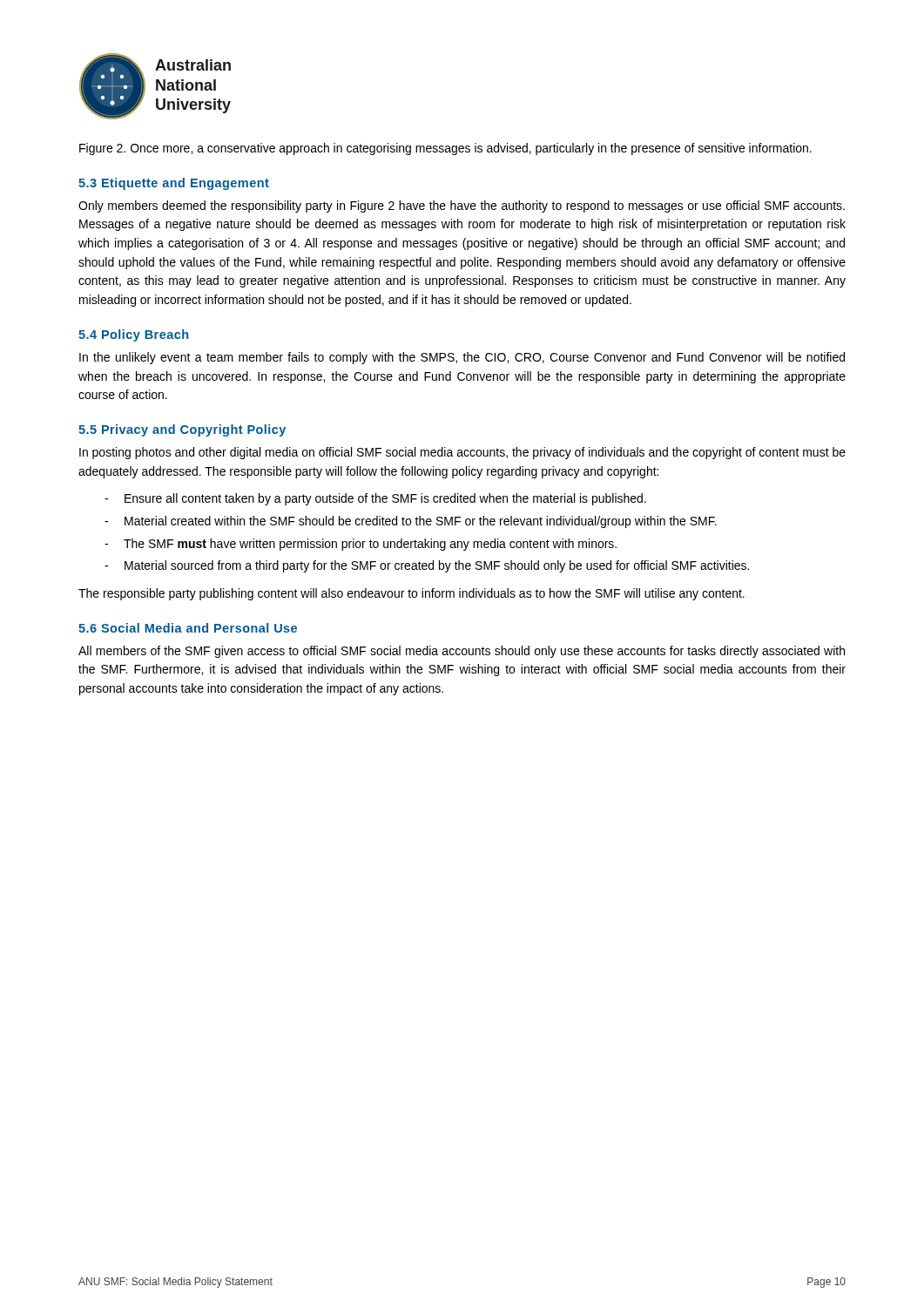Locate the text block starting "- Ensure all content"
This screenshot has height=1307, width=924.
point(475,499)
